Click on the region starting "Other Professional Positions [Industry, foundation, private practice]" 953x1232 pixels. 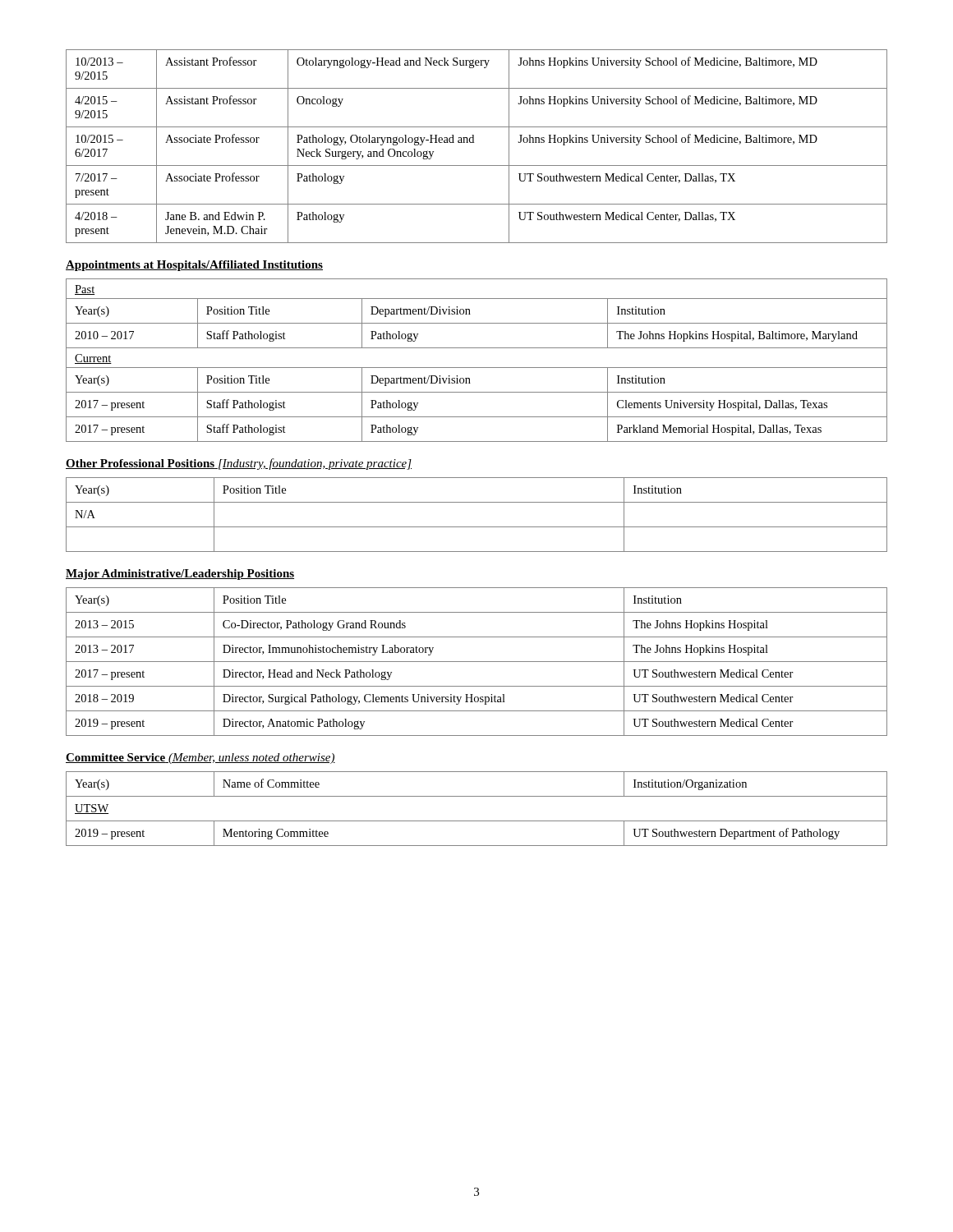tap(239, 463)
